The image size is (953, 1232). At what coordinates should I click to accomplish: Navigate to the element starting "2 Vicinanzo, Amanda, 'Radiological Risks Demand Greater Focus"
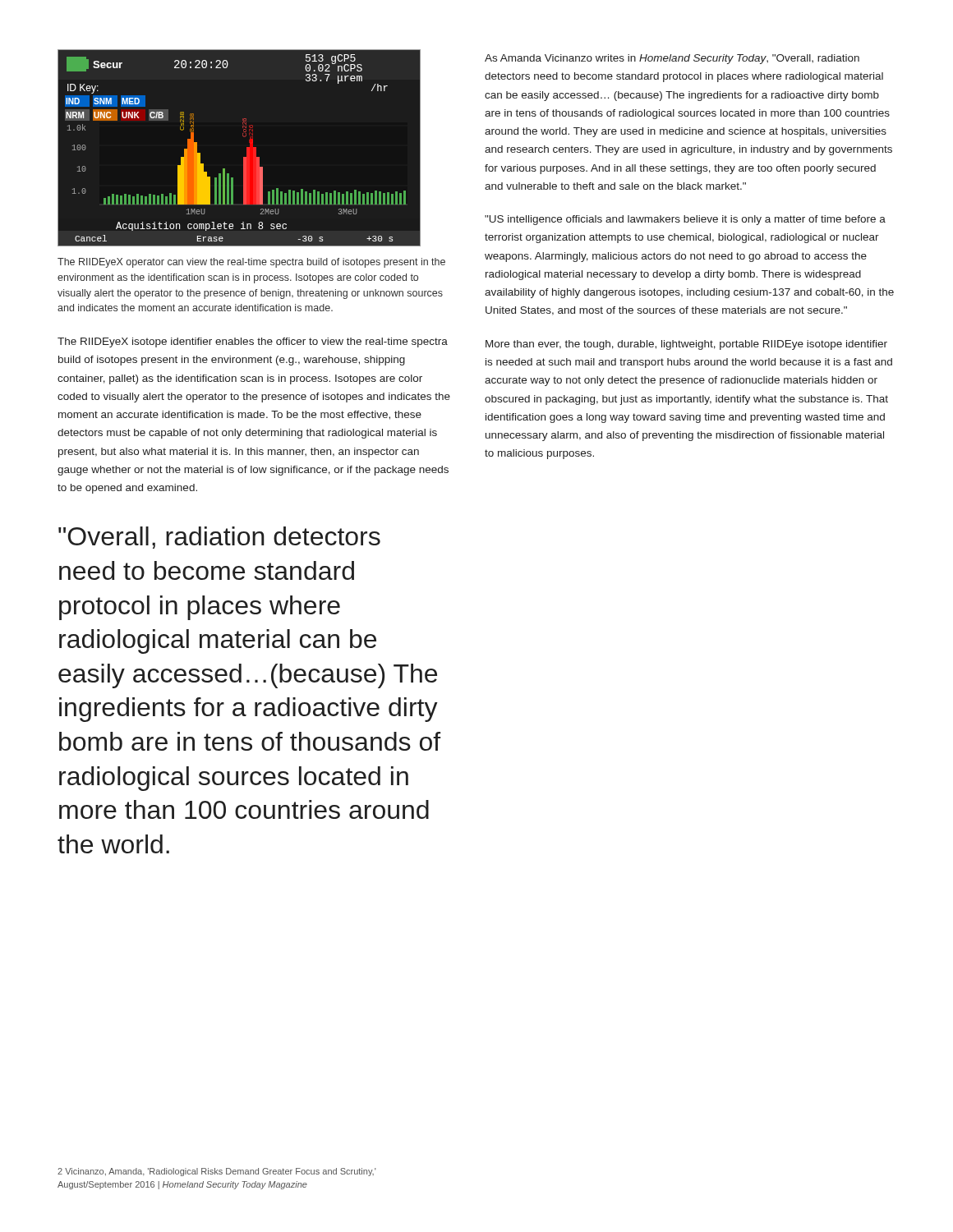click(217, 1178)
